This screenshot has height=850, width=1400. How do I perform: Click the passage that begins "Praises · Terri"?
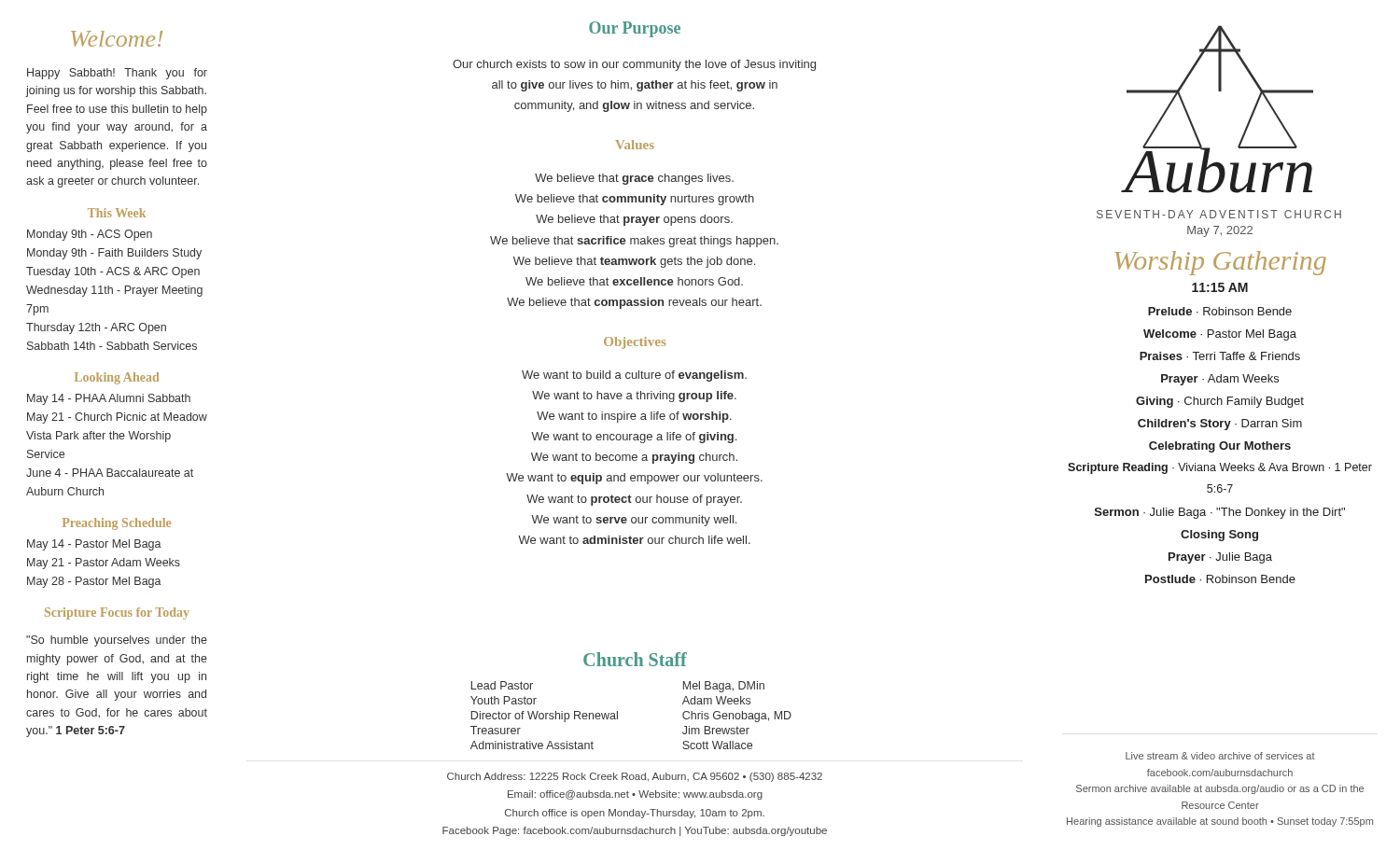pos(1220,356)
